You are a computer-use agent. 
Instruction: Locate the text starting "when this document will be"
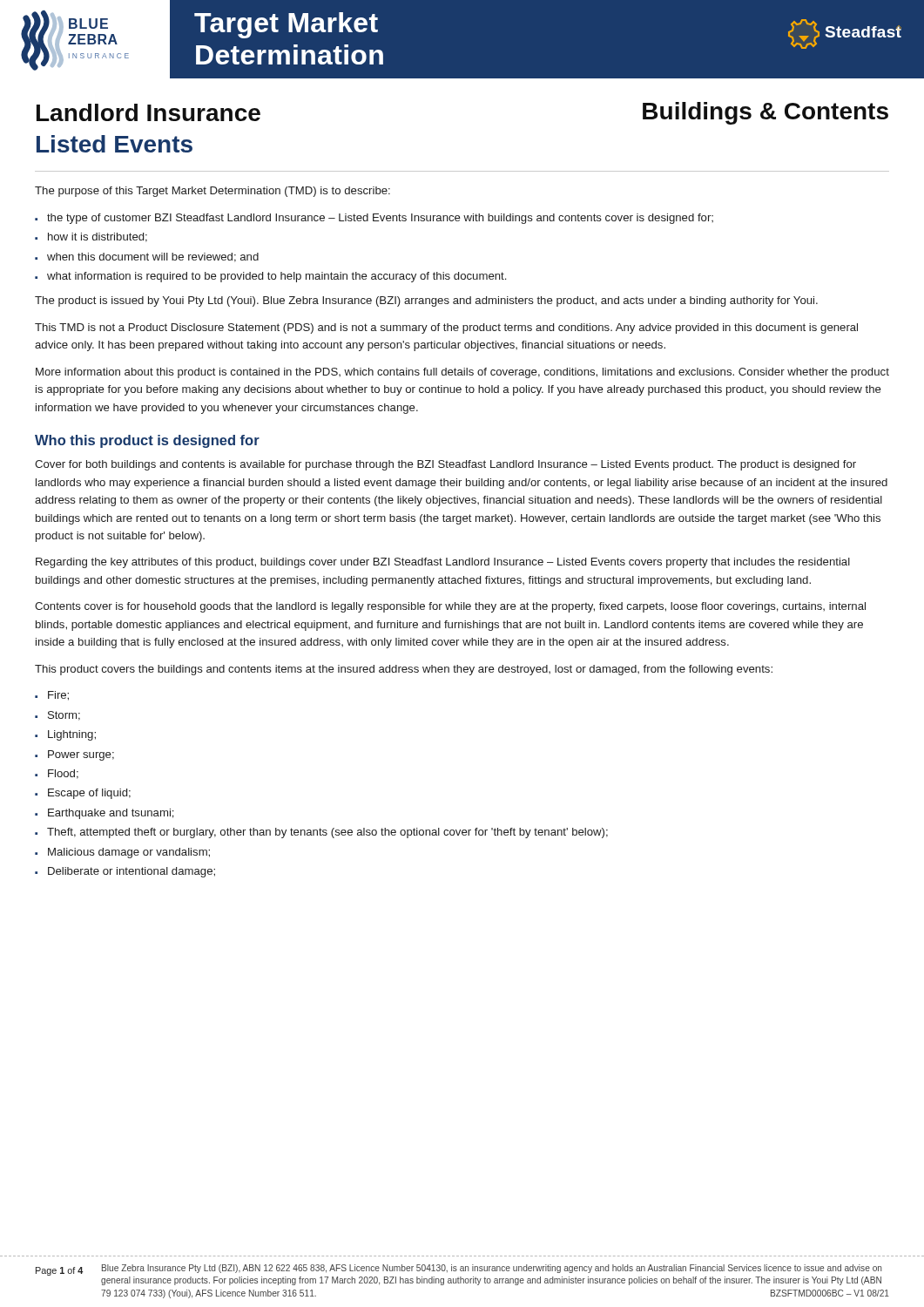coord(153,256)
